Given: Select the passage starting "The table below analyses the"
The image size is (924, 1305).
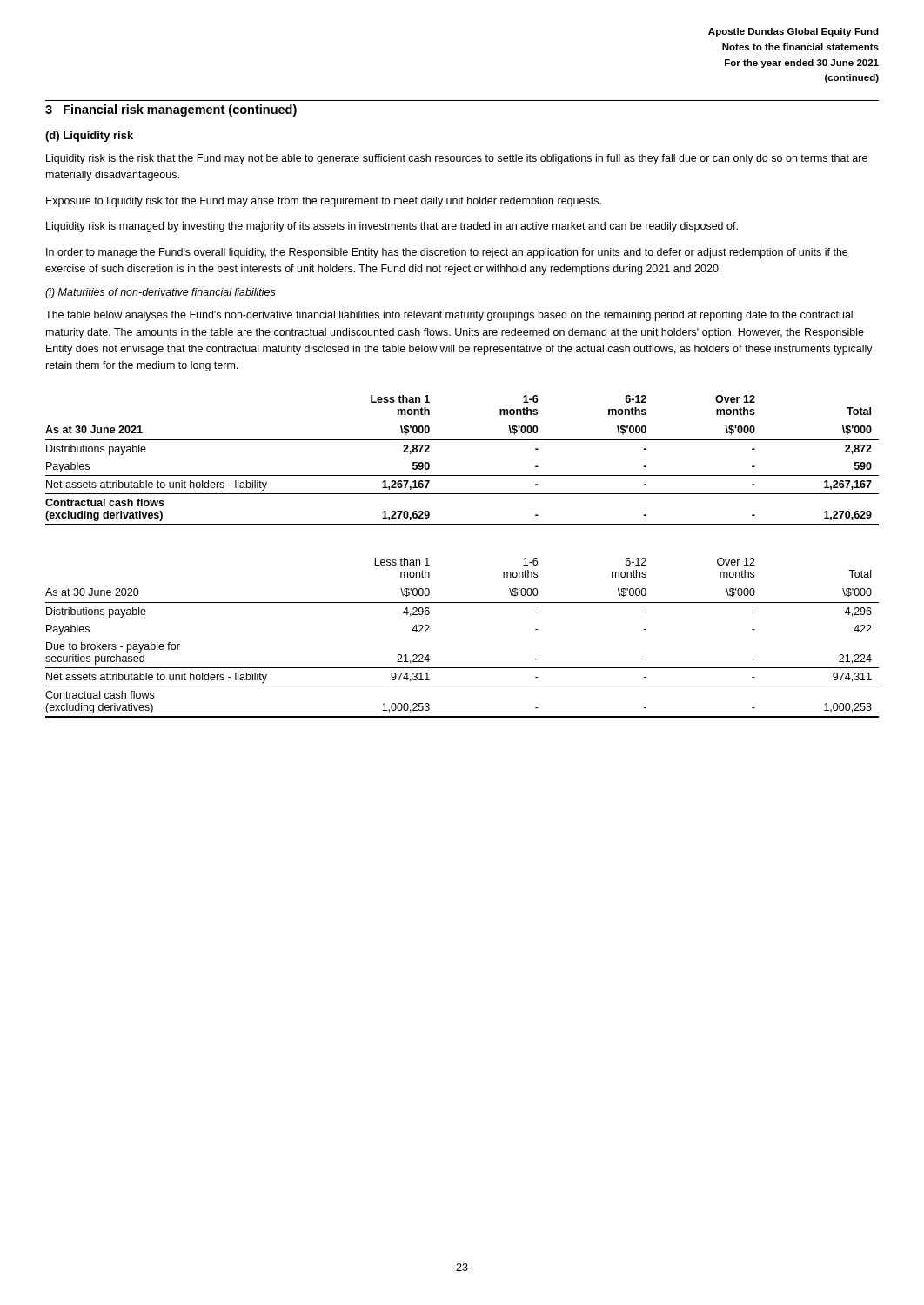Looking at the screenshot, I should tap(459, 340).
